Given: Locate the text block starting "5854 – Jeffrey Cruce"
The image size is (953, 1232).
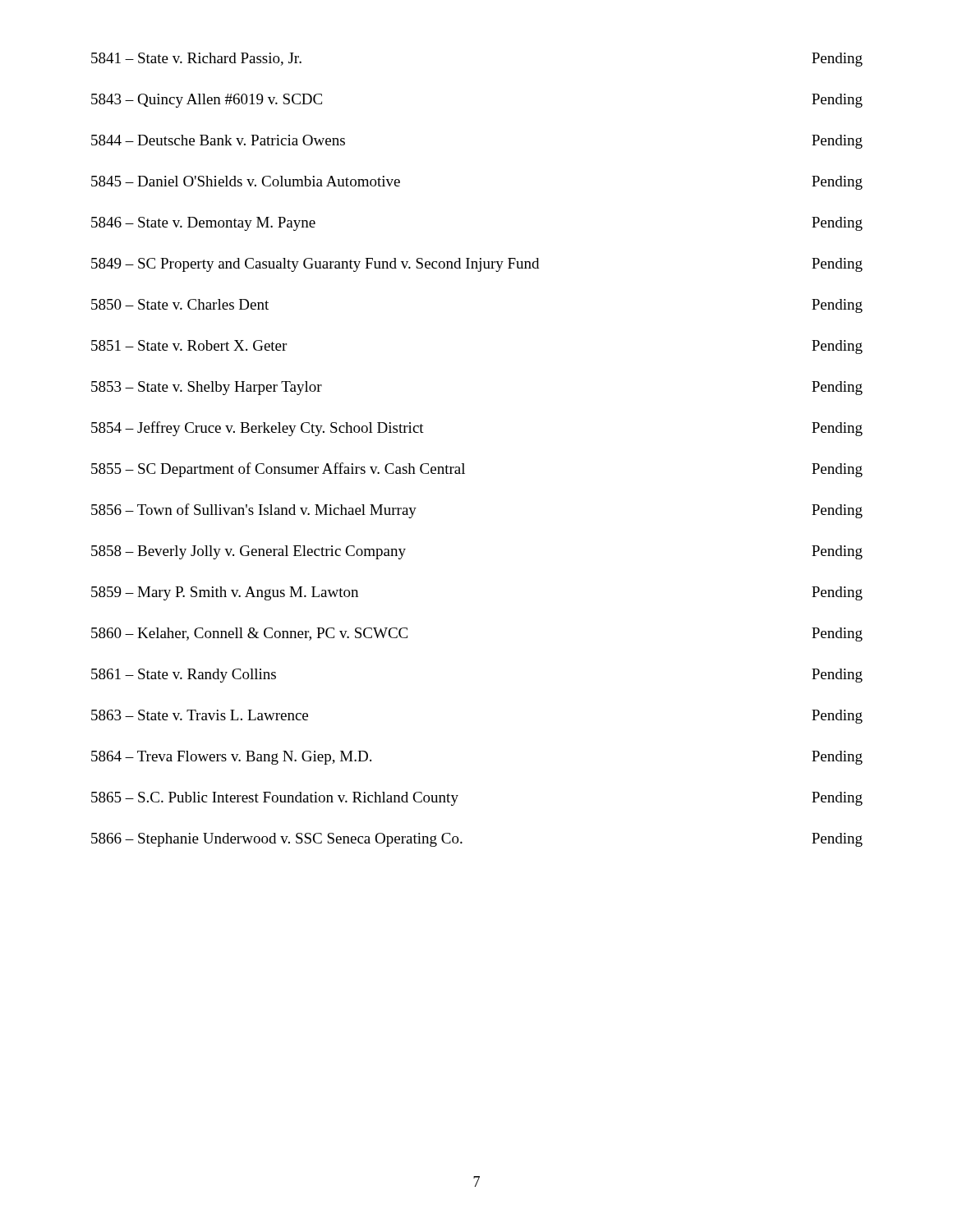Looking at the screenshot, I should point(264,428).
